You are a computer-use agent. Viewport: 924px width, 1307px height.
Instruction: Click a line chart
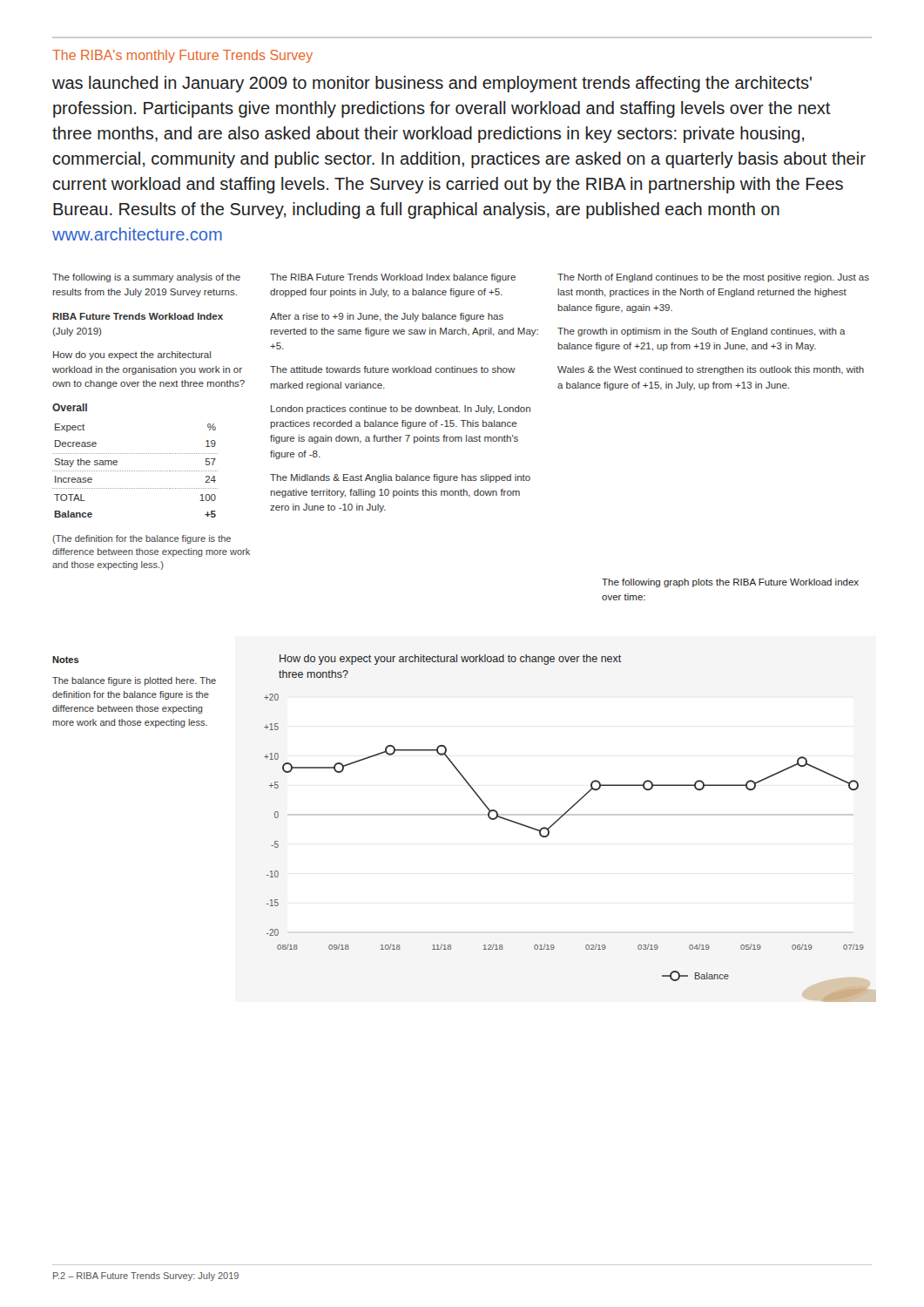coord(556,819)
